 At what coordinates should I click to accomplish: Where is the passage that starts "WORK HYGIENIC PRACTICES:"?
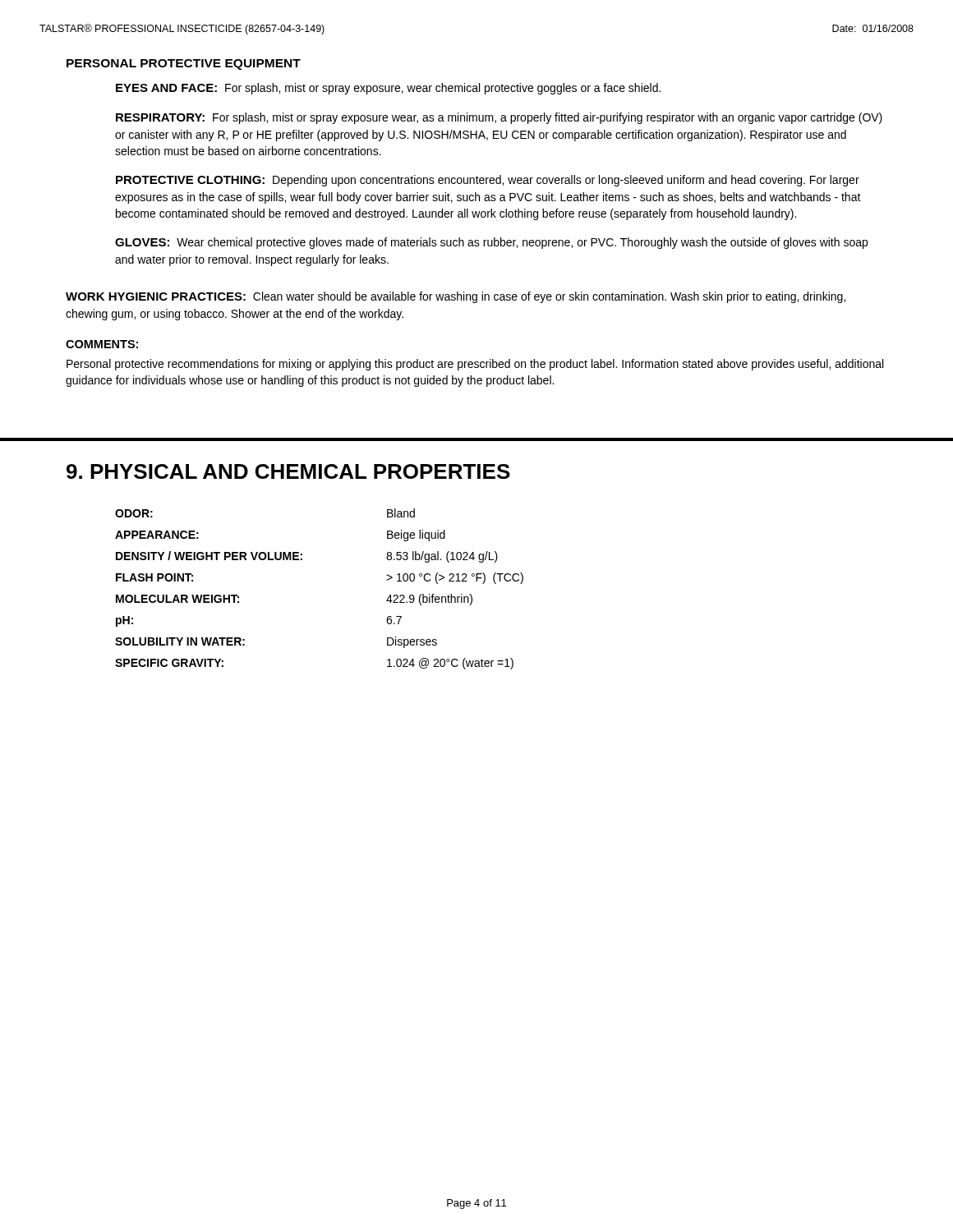click(456, 305)
